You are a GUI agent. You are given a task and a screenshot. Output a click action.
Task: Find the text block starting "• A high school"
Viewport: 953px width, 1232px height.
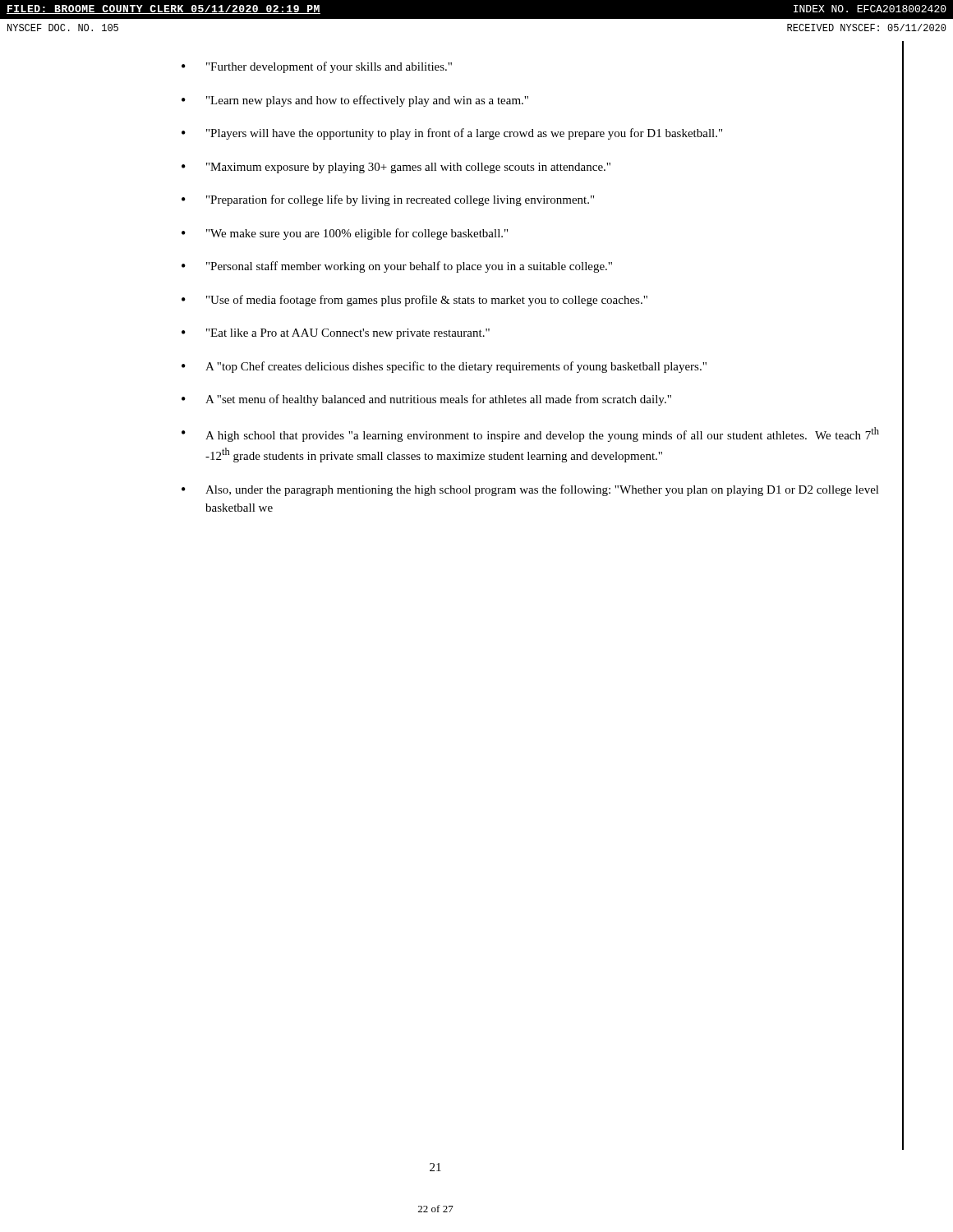[x=530, y=444]
